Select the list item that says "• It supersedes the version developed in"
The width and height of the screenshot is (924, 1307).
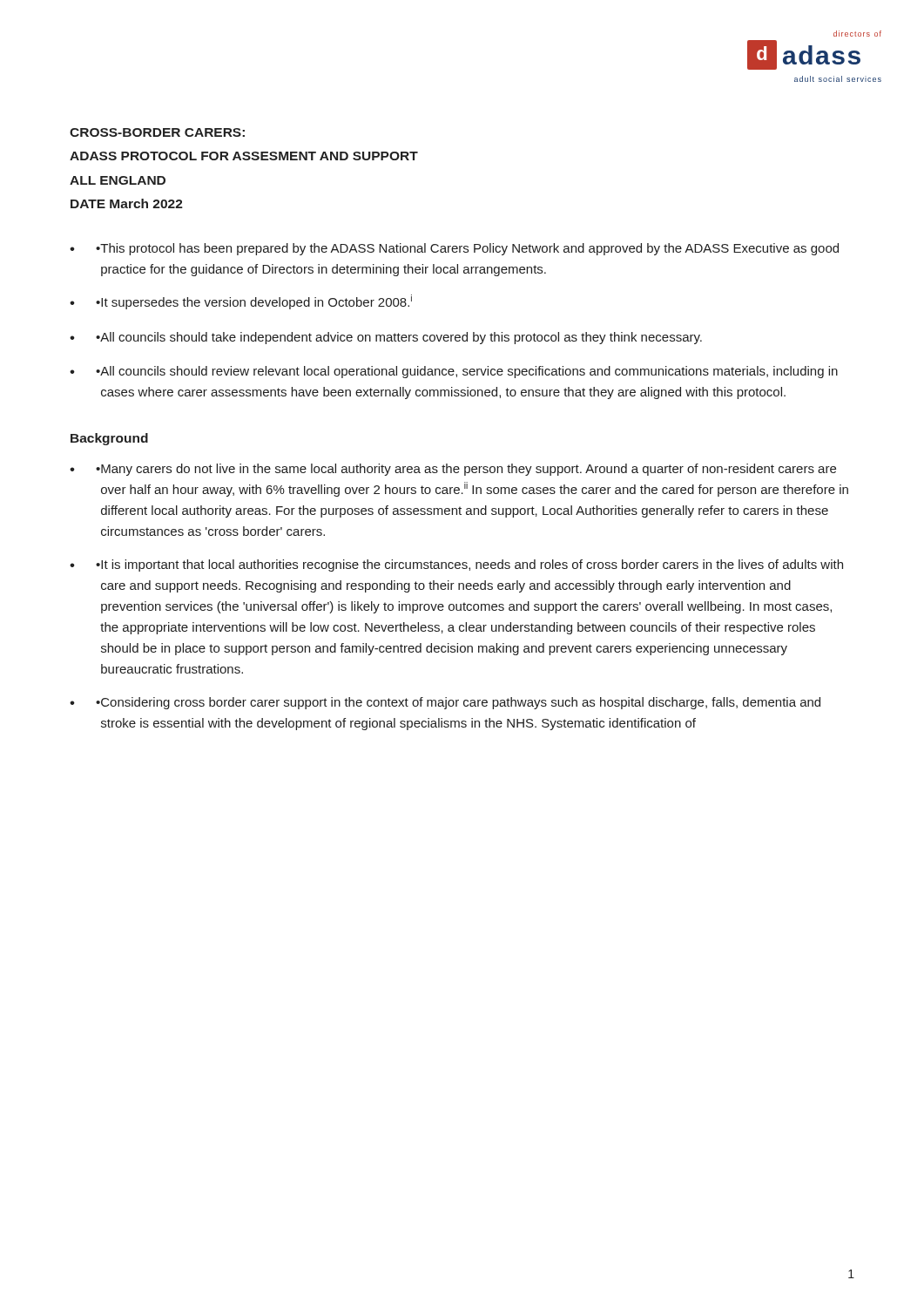tap(254, 302)
